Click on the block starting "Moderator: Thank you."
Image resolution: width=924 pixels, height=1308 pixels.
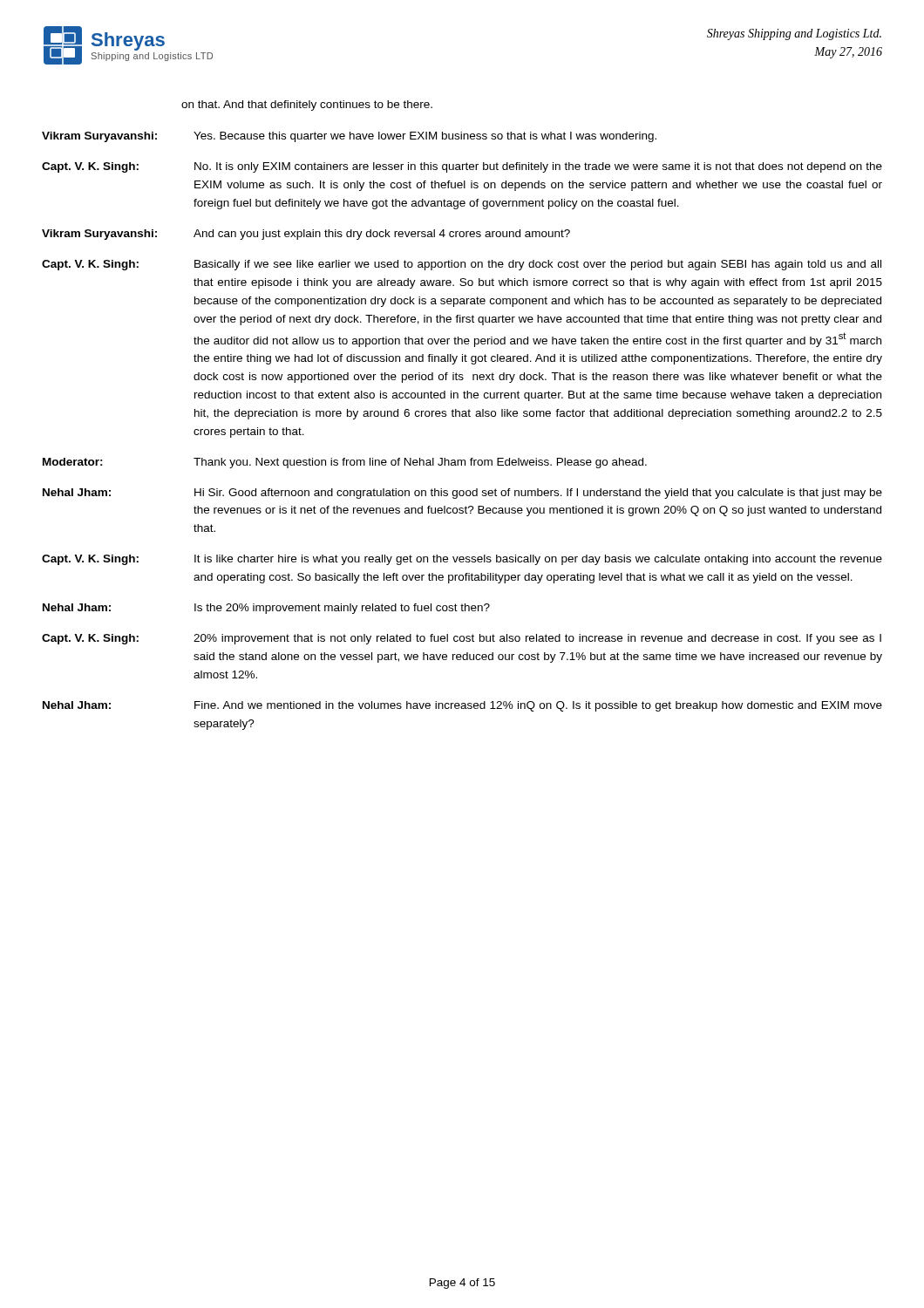[462, 462]
